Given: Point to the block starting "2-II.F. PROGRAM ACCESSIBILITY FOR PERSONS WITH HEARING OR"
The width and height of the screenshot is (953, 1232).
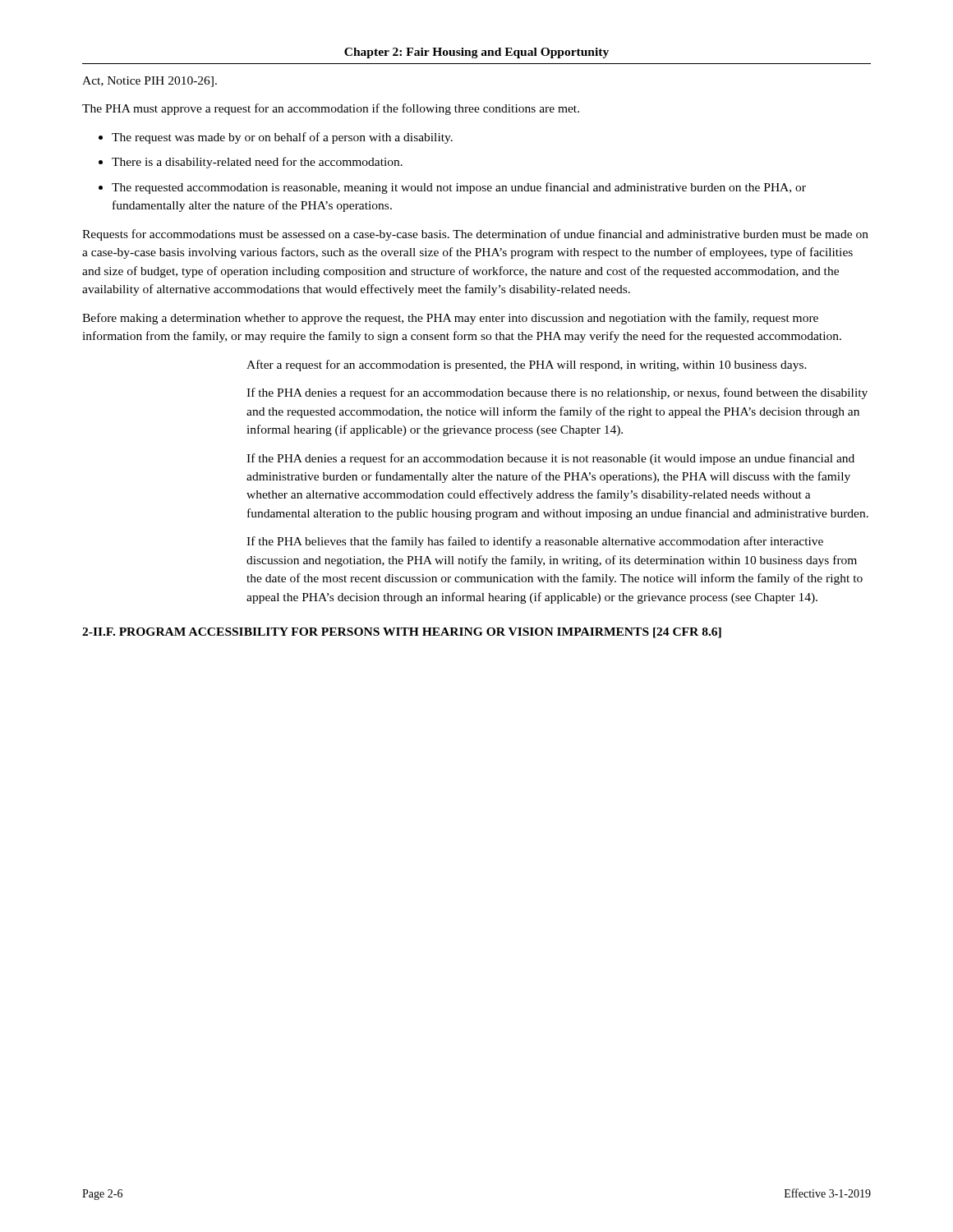Looking at the screenshot, I should 402,631.
